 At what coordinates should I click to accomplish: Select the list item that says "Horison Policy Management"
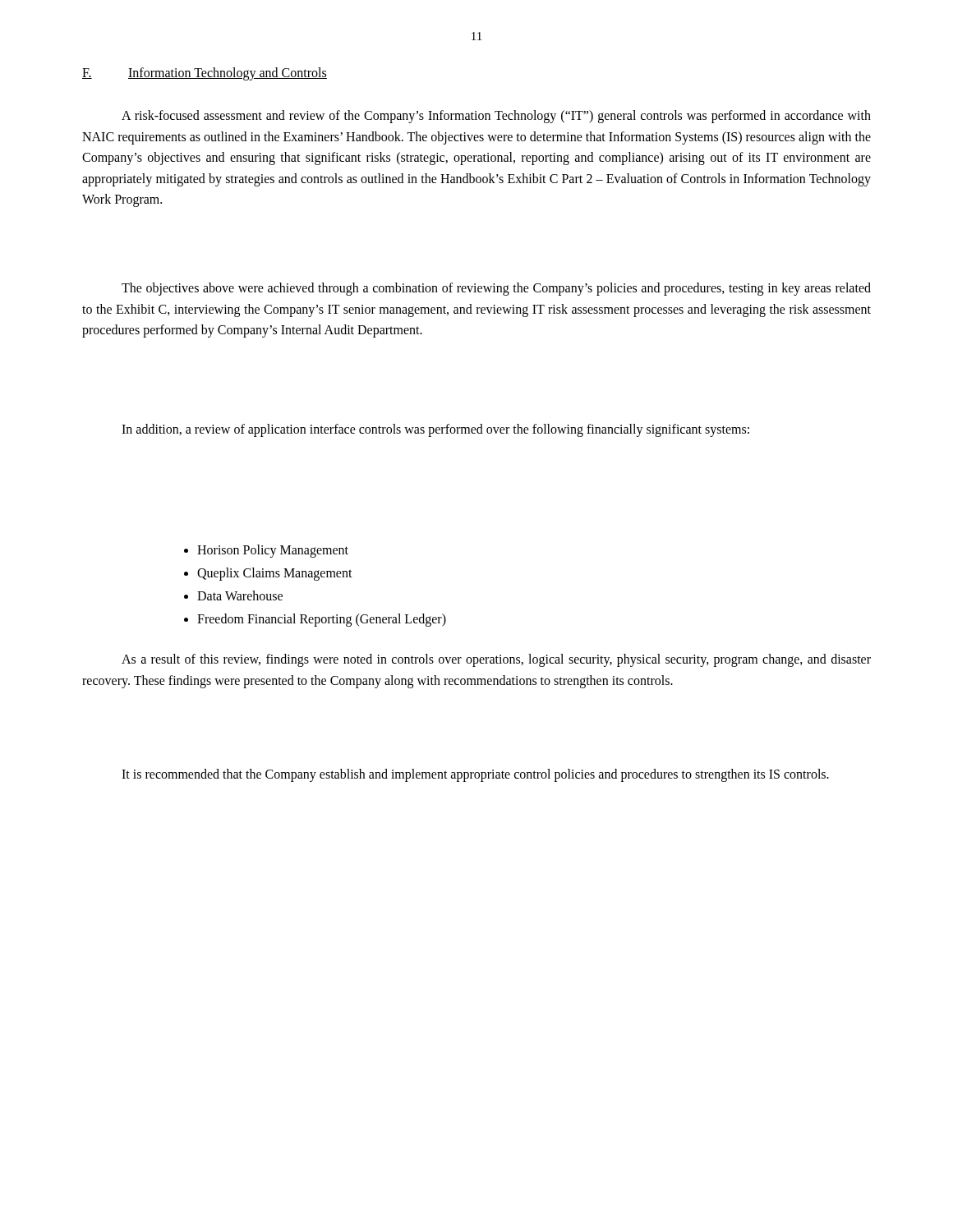tap(273, 550)
